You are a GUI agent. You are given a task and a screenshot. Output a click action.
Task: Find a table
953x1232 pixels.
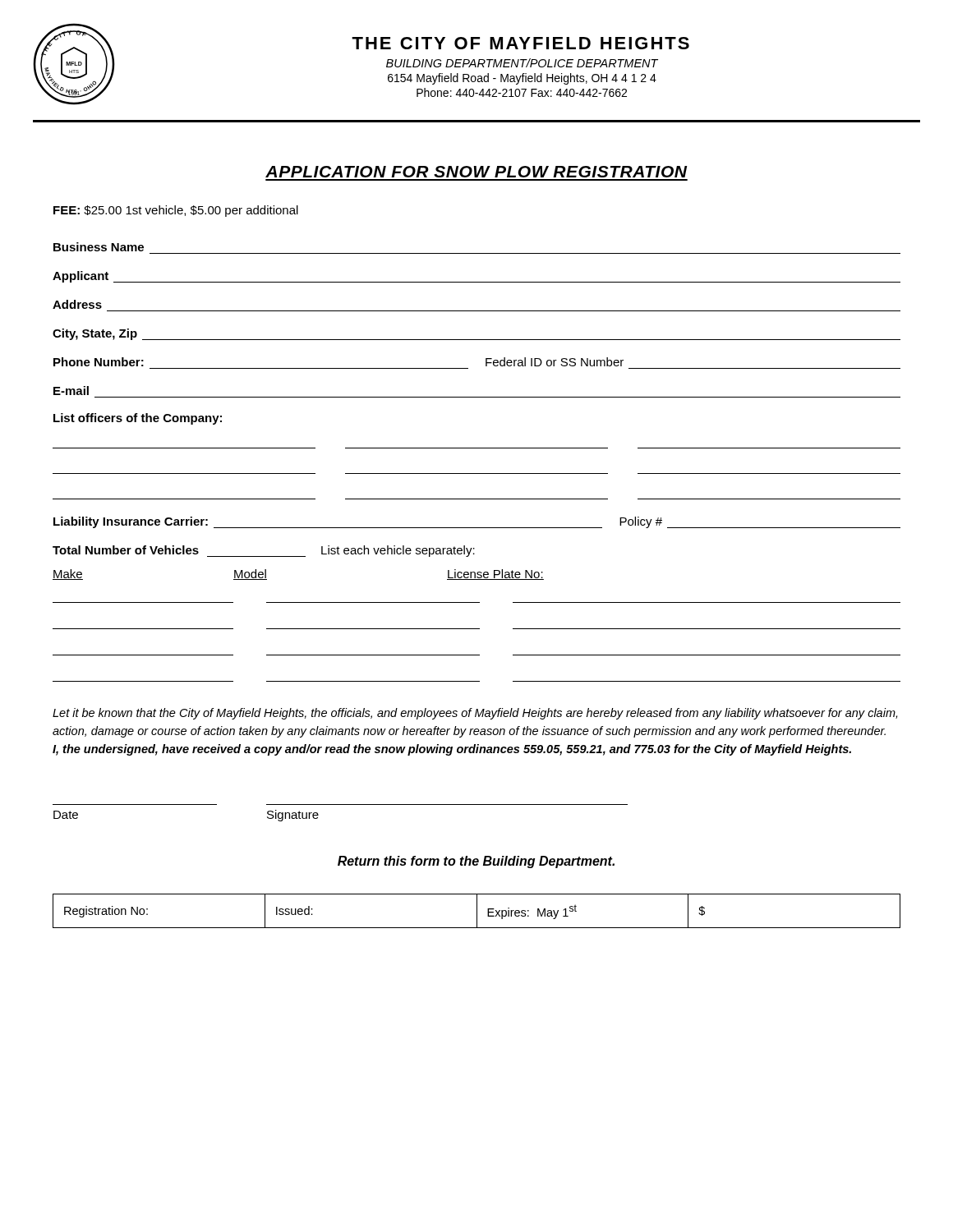tap(476, 911)
